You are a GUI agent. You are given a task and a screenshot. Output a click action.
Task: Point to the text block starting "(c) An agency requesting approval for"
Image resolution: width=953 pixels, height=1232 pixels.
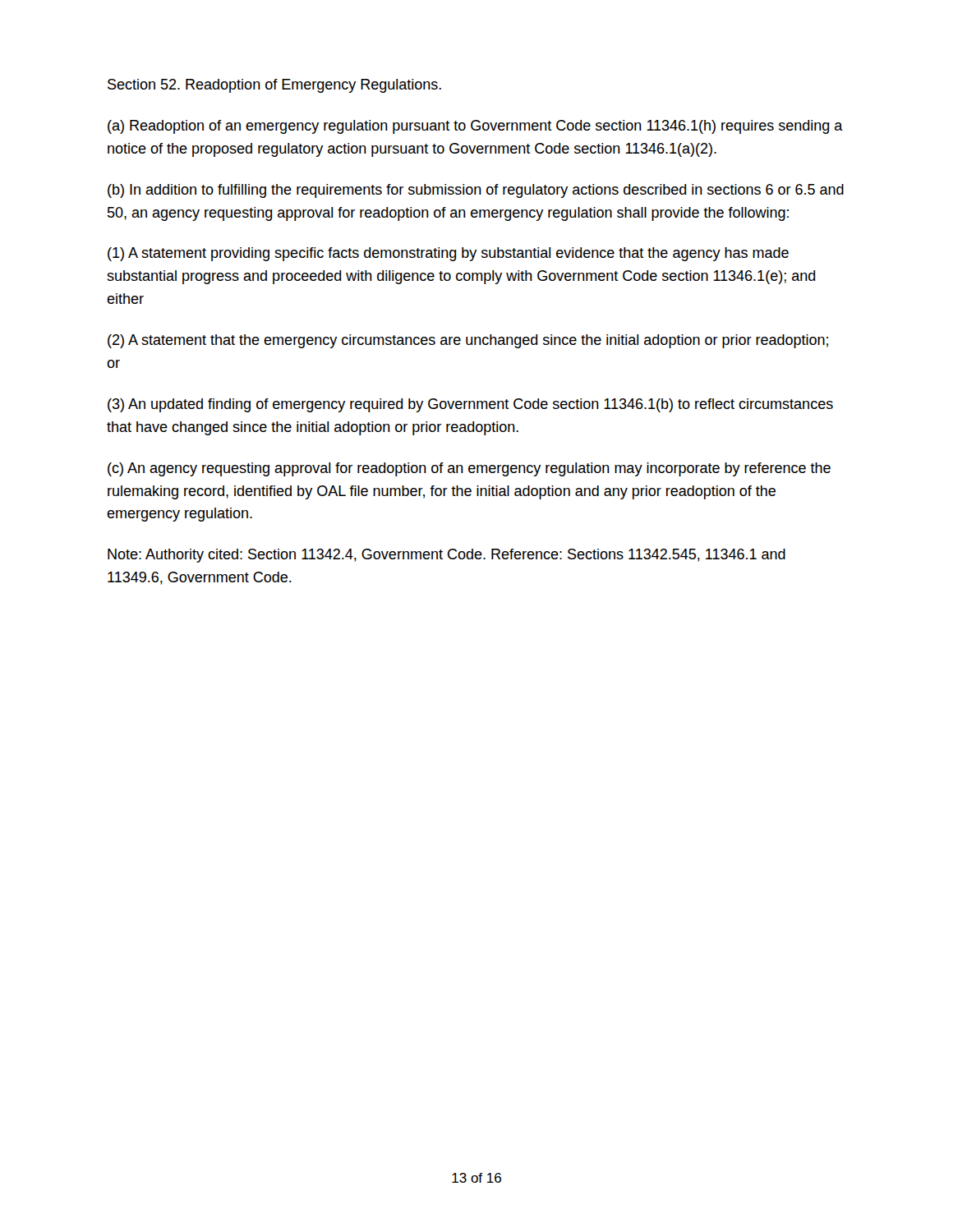(x=469, y=491)
